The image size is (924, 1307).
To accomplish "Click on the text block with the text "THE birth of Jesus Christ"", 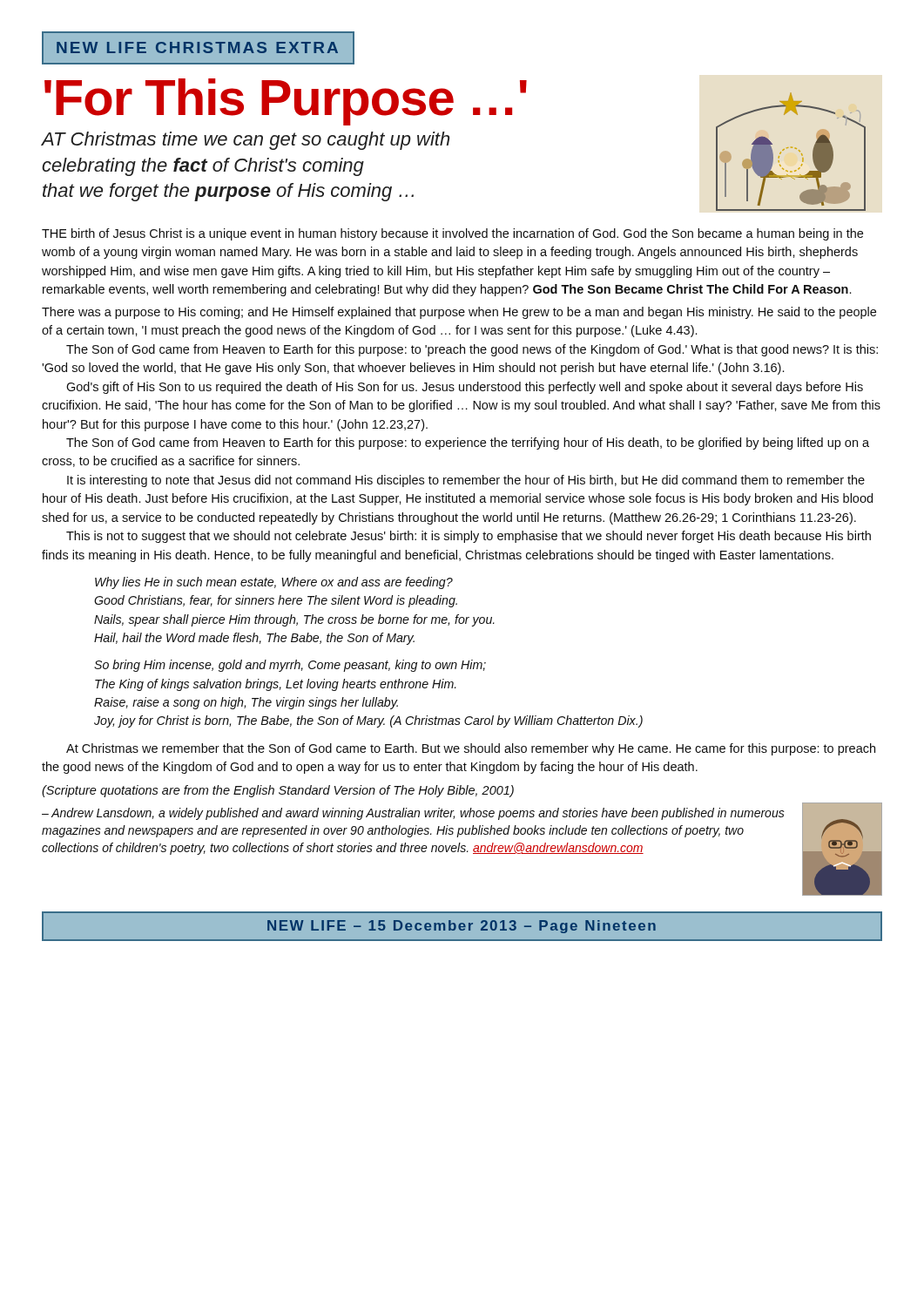I will coord(462,262).
